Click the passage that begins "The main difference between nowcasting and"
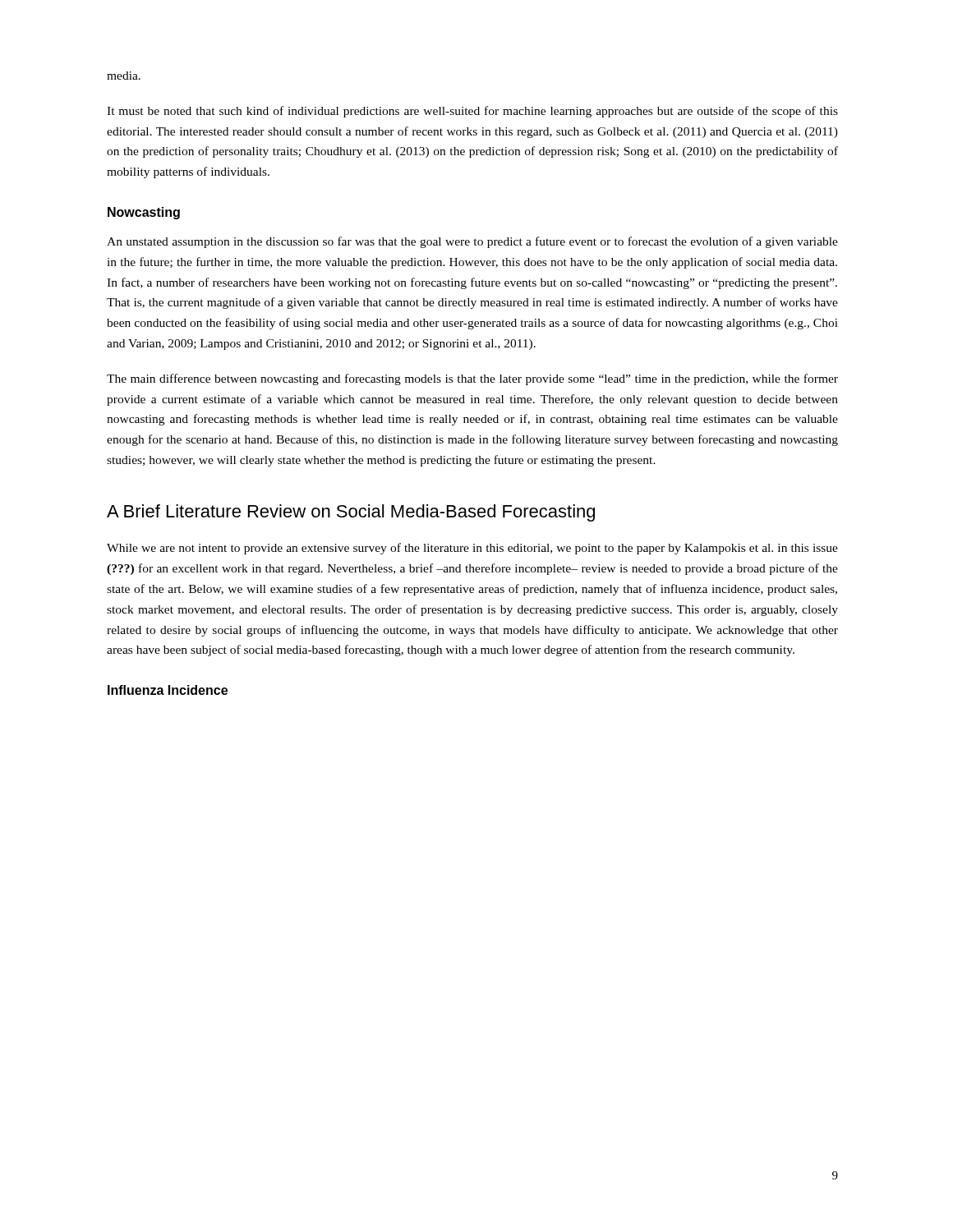This screenshot has height=1232, width=953. pos(472,419)
